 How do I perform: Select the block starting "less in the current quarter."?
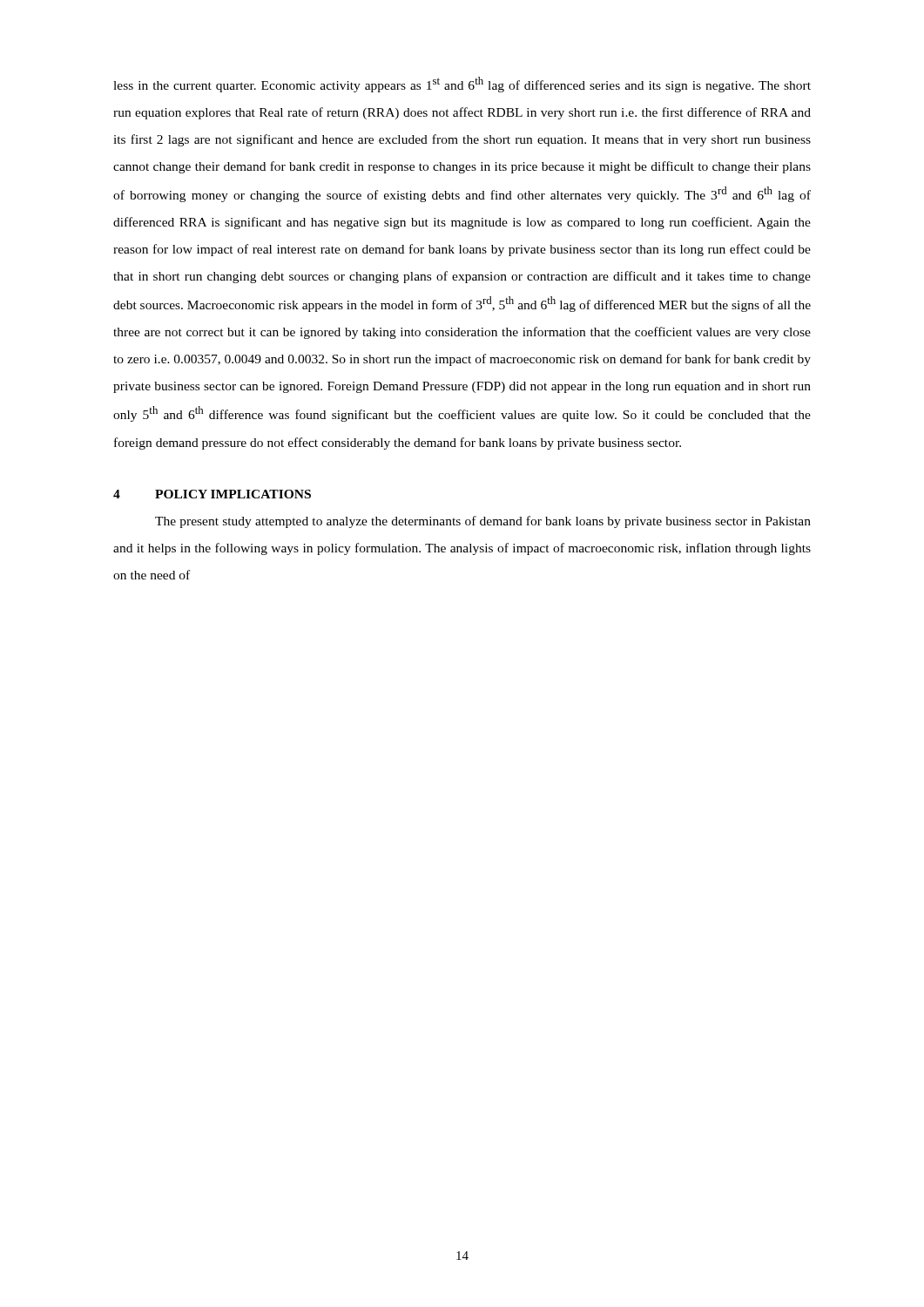462,262
